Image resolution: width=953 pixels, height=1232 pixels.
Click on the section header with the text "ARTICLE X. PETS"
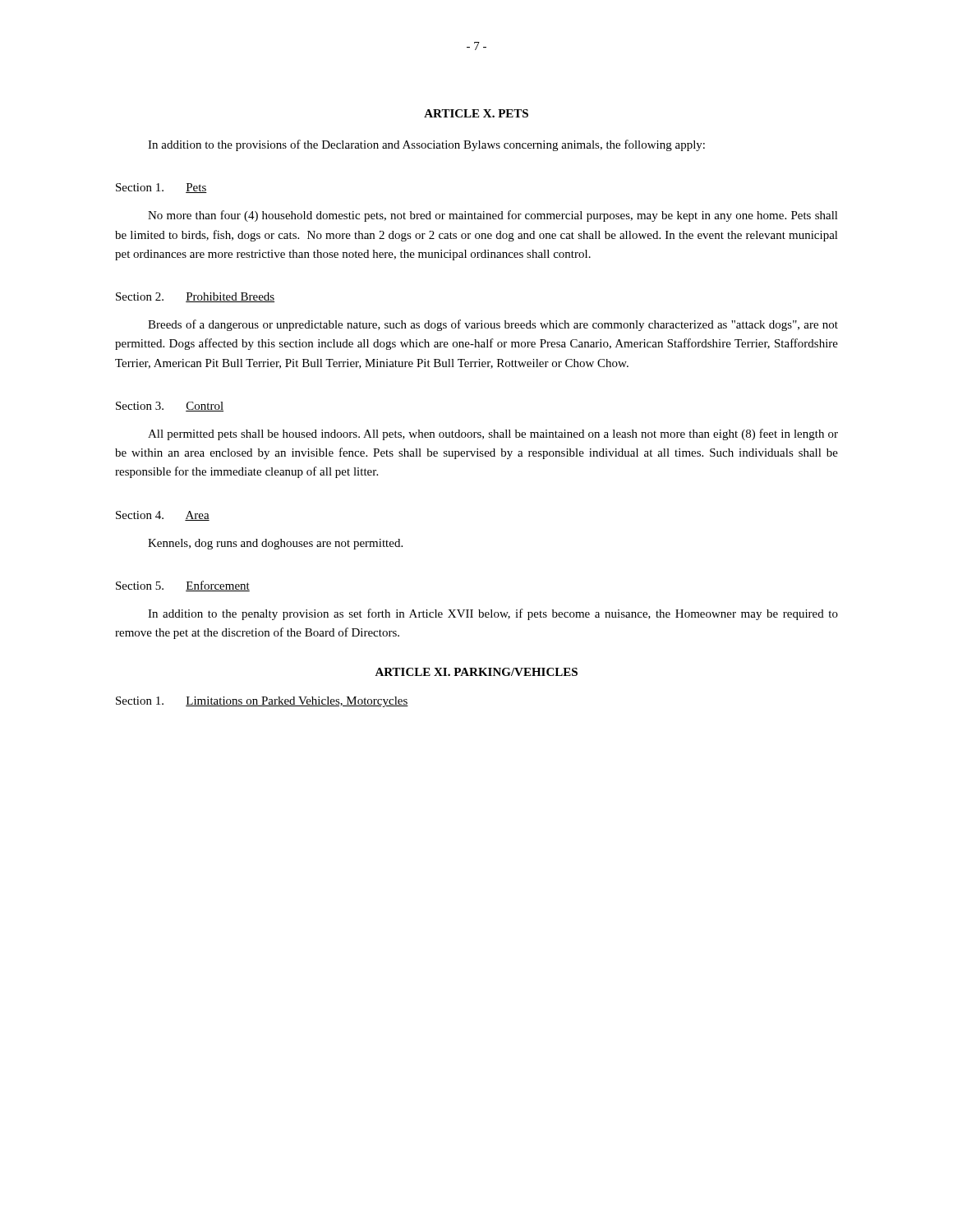(476, 113)
